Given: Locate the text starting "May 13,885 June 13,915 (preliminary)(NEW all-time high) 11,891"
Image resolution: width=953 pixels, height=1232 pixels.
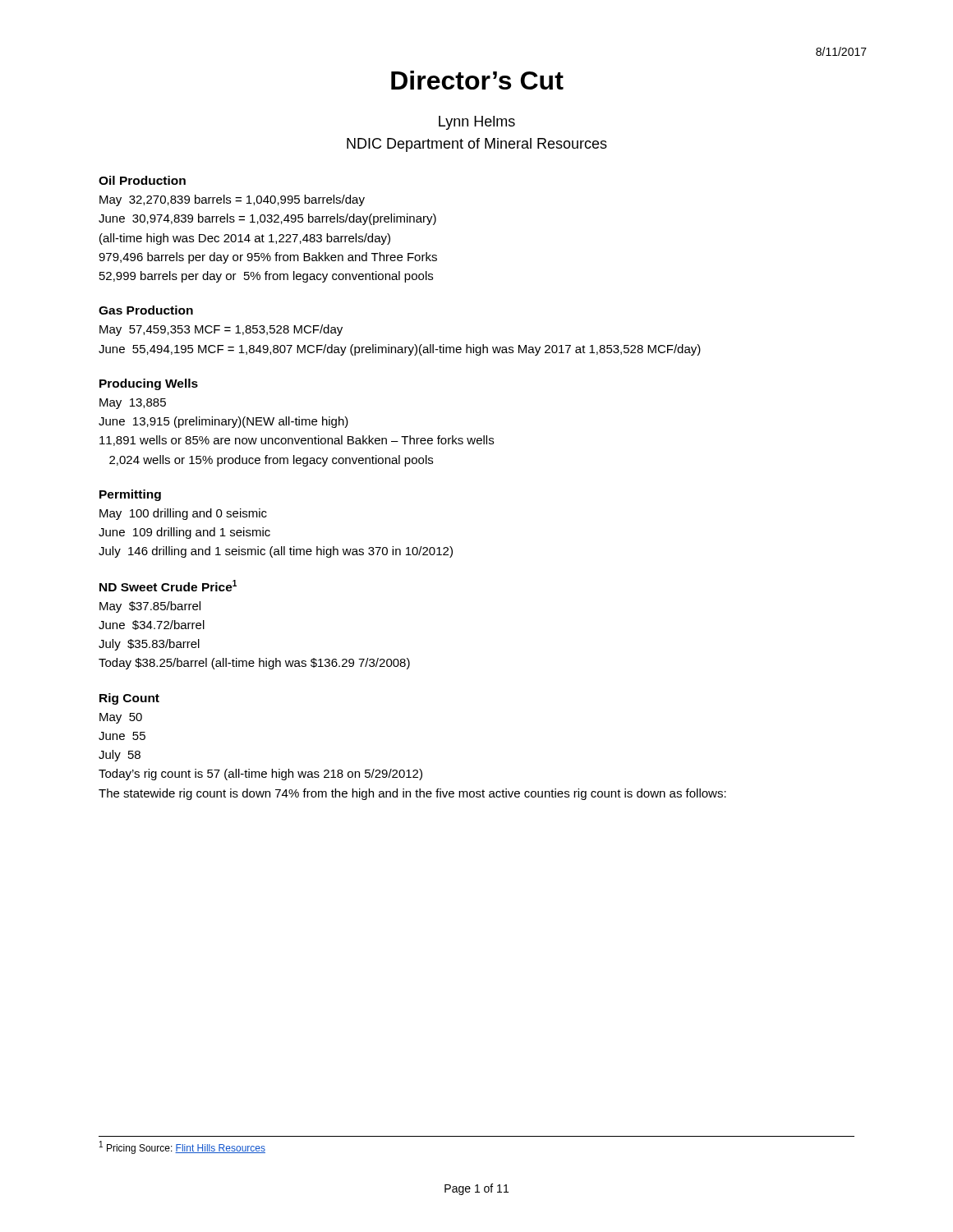Looking at the screenshot, I should pos(296,430).
